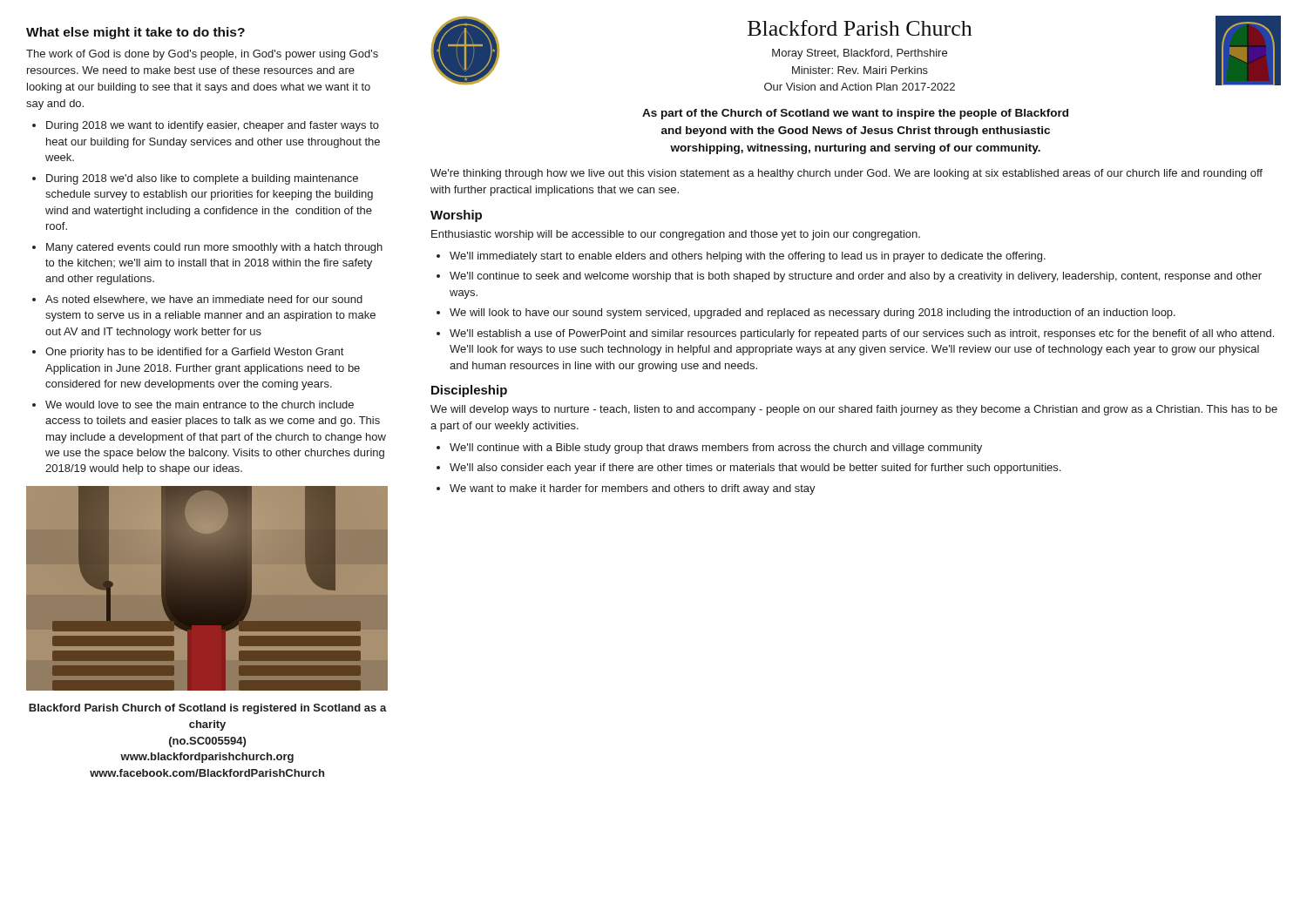
Task: Click the passage that begins "We would love to see the main"
Action: point(216,436)
